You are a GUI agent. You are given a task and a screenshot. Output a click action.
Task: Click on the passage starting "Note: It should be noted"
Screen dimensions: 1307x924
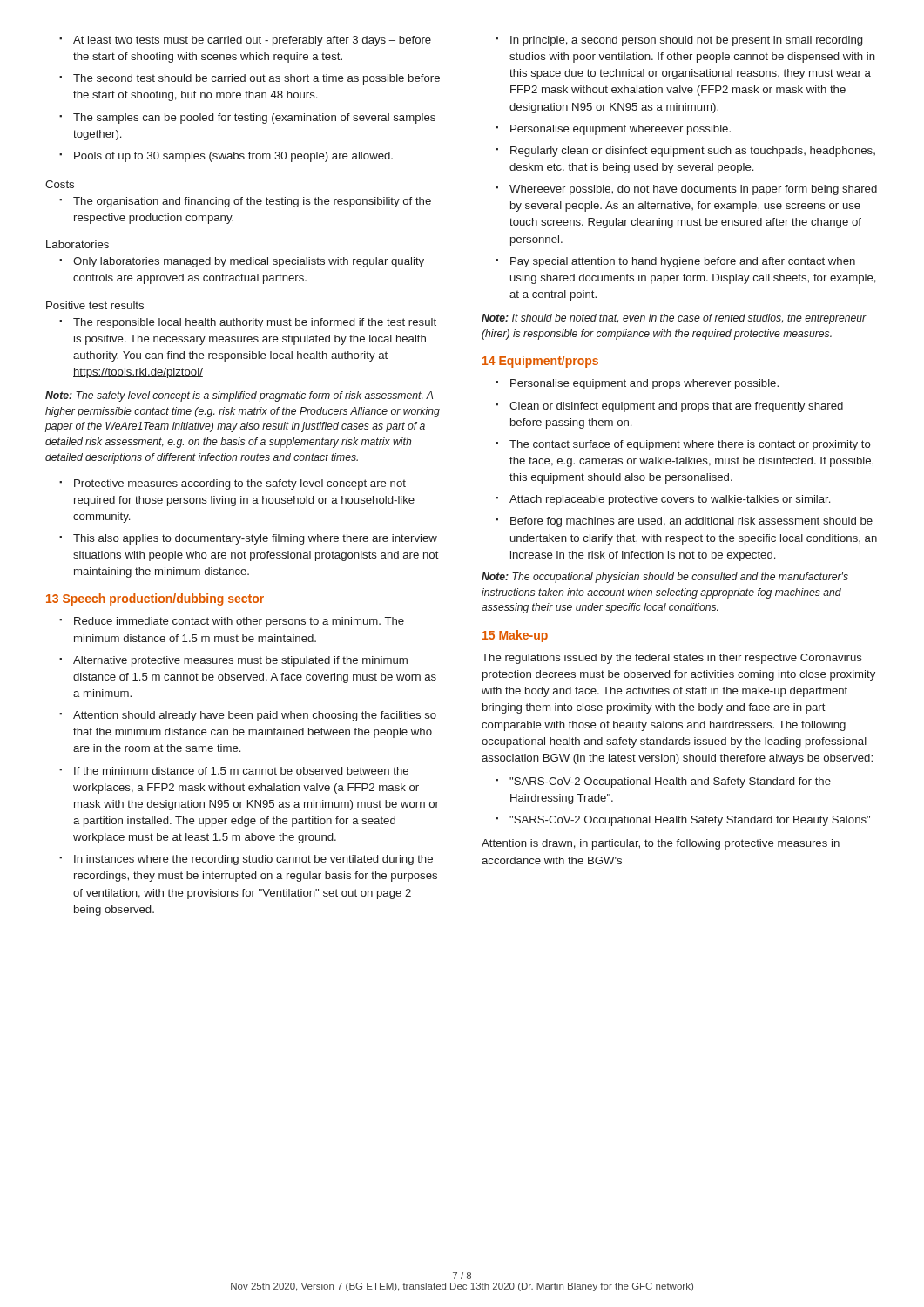click(x=674, y=326)
